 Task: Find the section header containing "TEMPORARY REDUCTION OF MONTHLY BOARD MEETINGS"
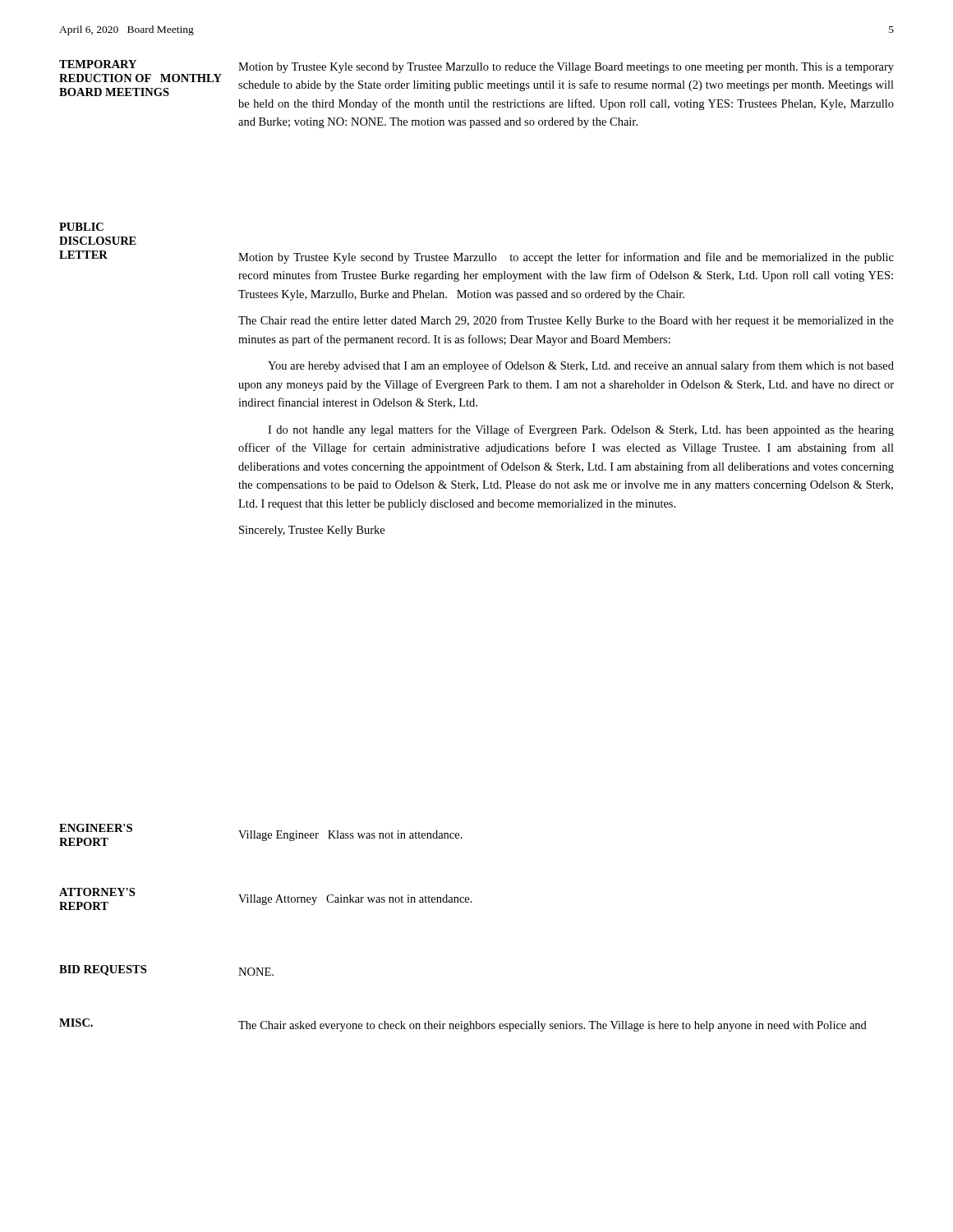pyautogui.click(x=145, y=78)
